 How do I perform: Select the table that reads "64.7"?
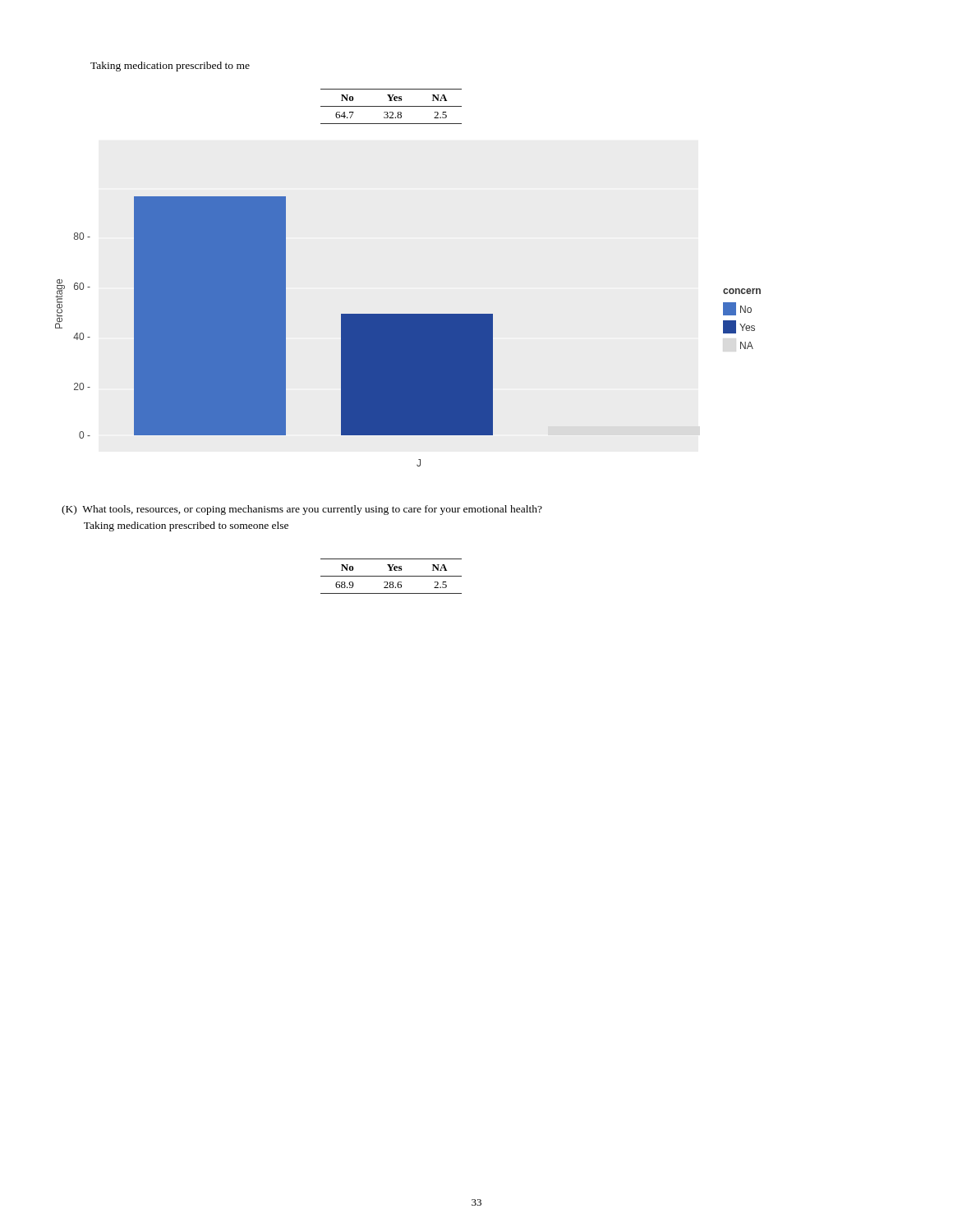(391, 106)
